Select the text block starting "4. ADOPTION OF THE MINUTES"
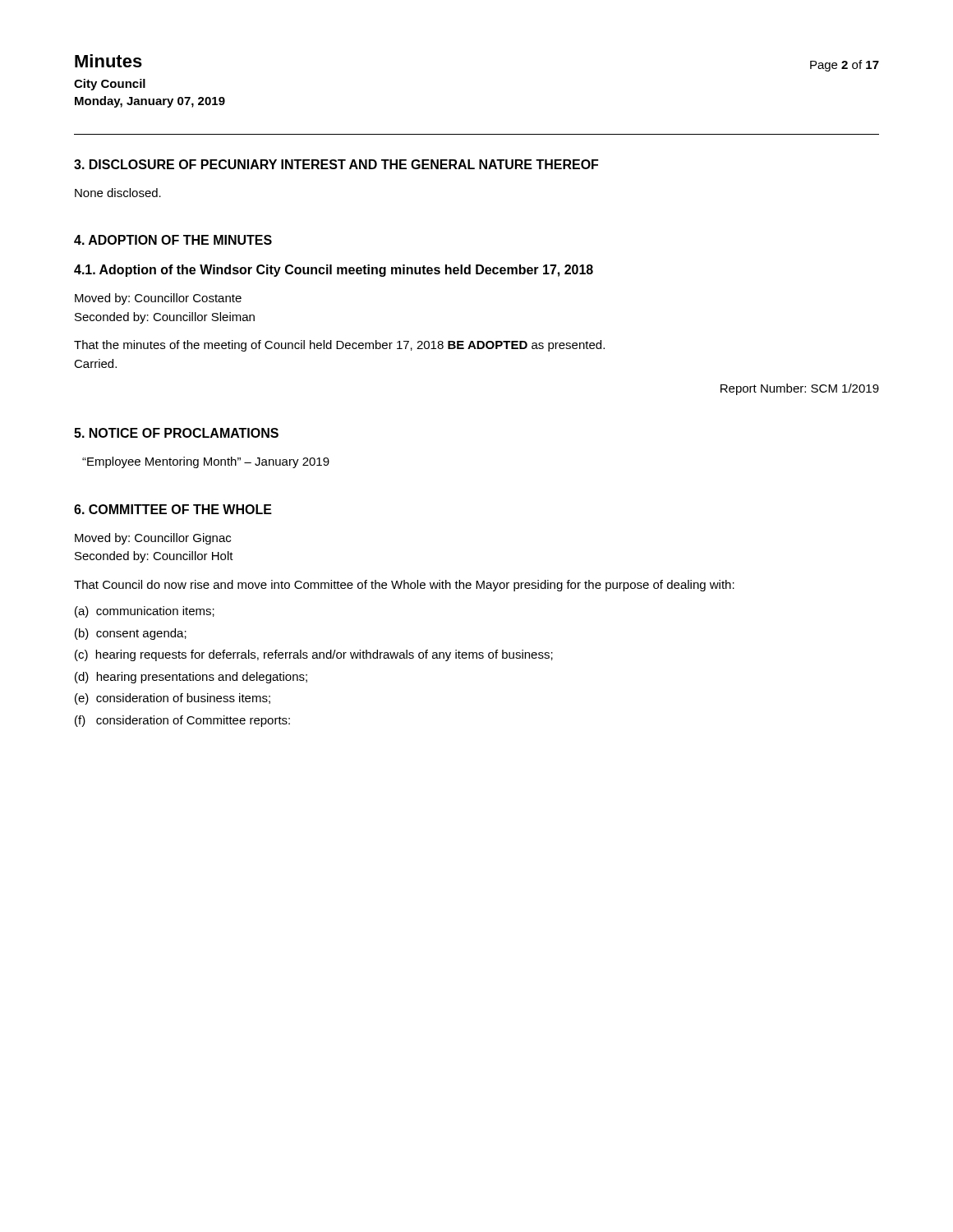This screenshot has height=1232, width=953. pyautogui.click(x=173, y=240)
